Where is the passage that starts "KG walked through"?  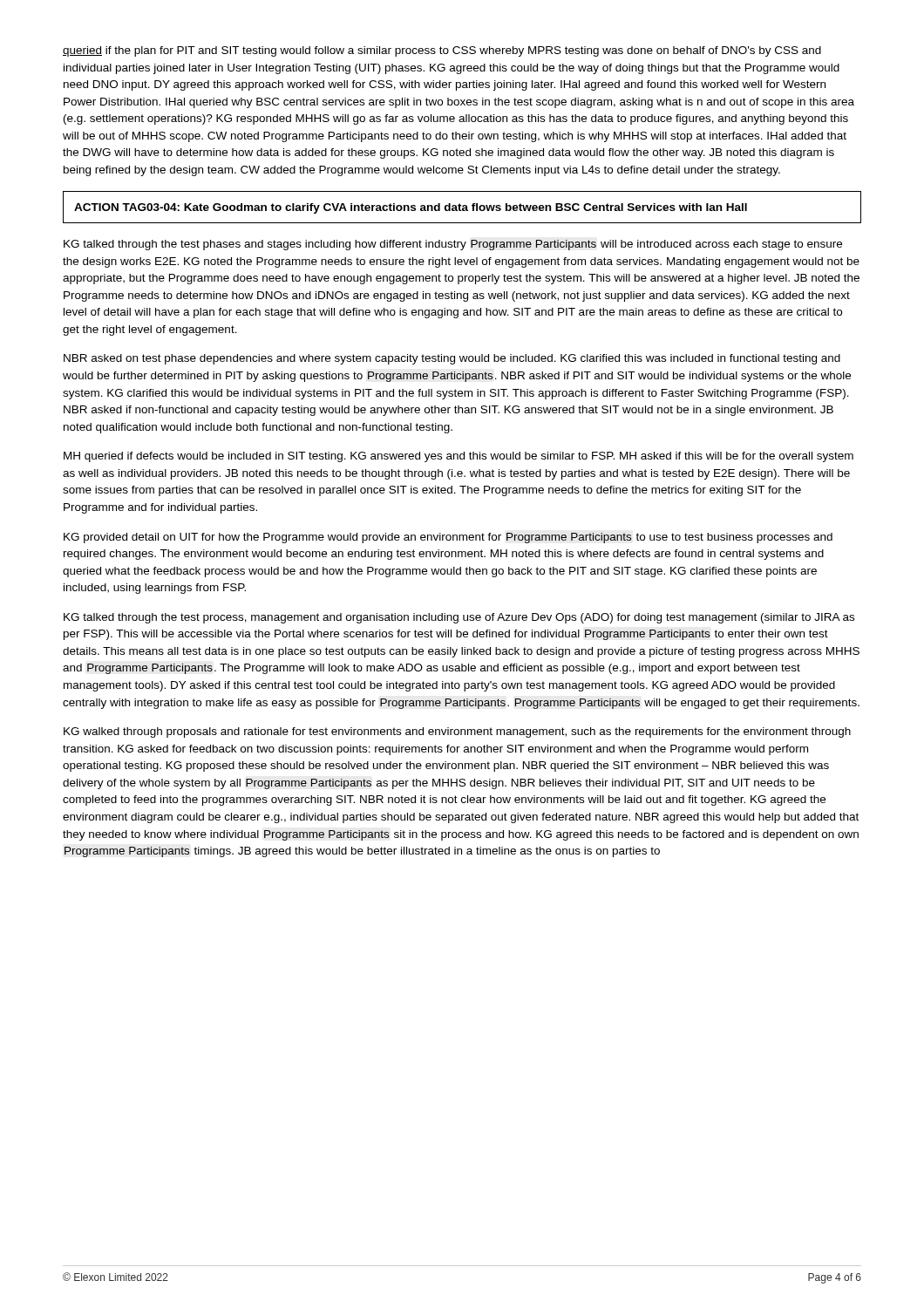pyautogui.click(x=461, y=791)
